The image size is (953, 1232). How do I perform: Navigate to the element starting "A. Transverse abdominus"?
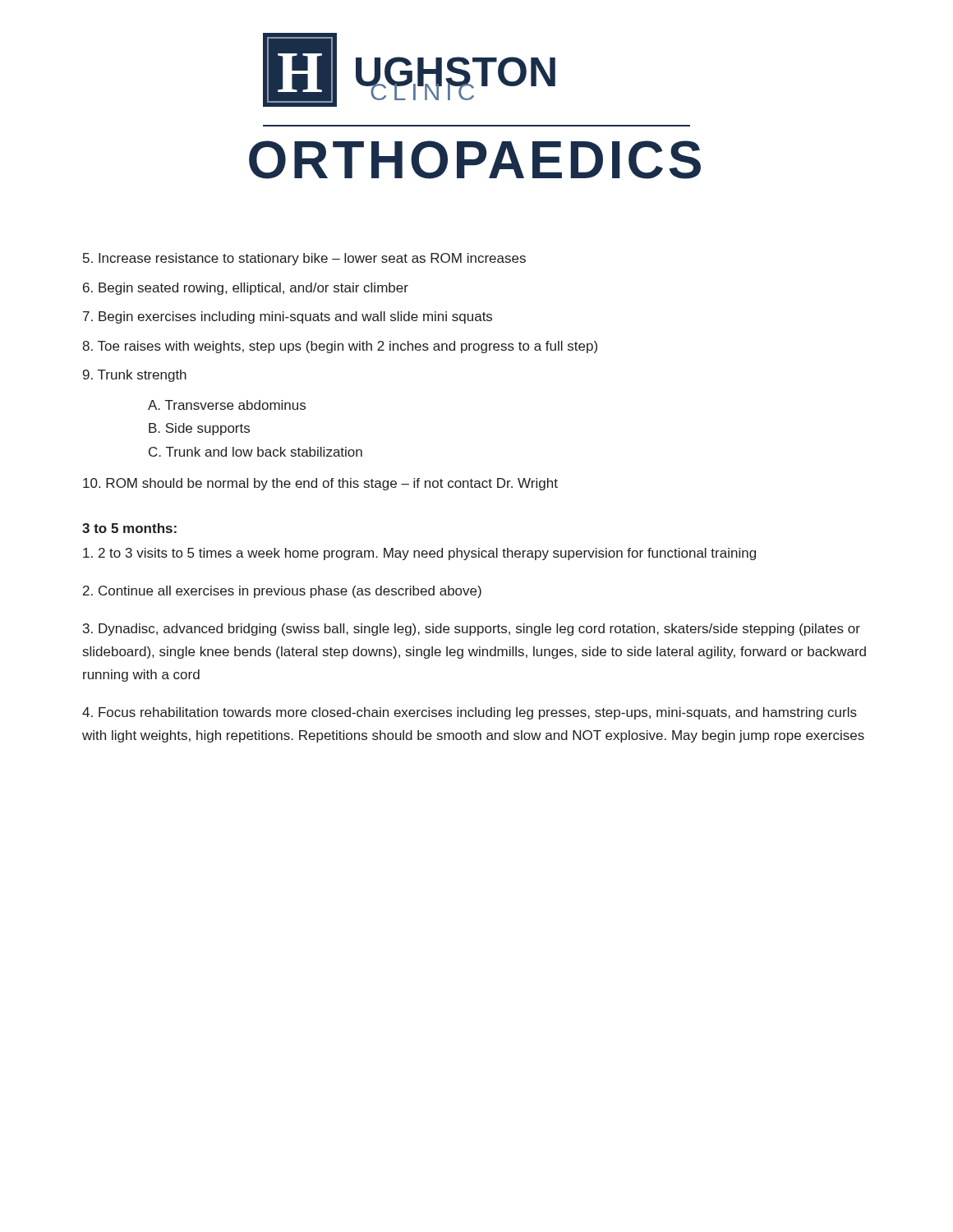[227, 405]
